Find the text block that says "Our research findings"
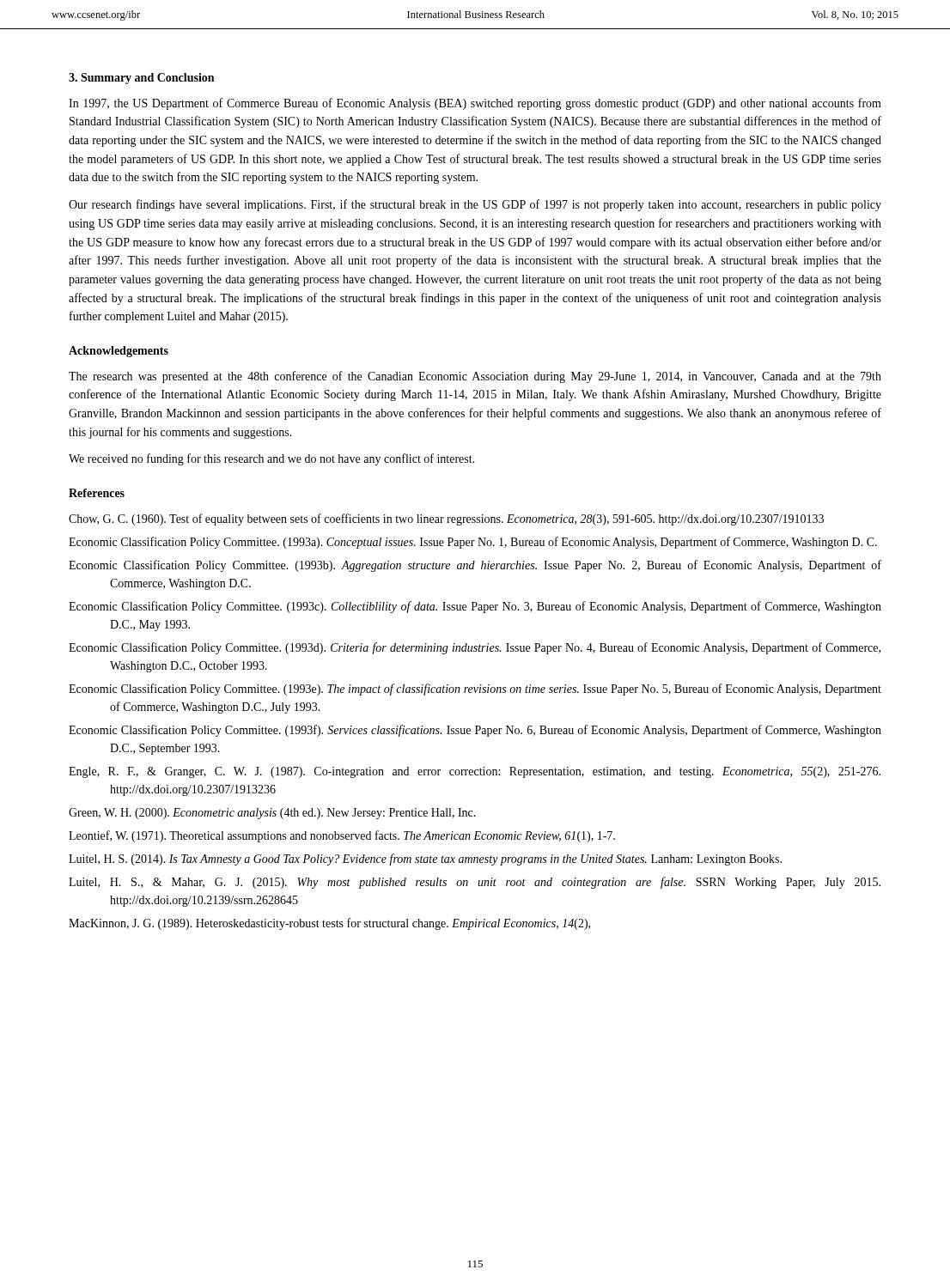This screenshot has height=1288, width=950. coord(475,261)
